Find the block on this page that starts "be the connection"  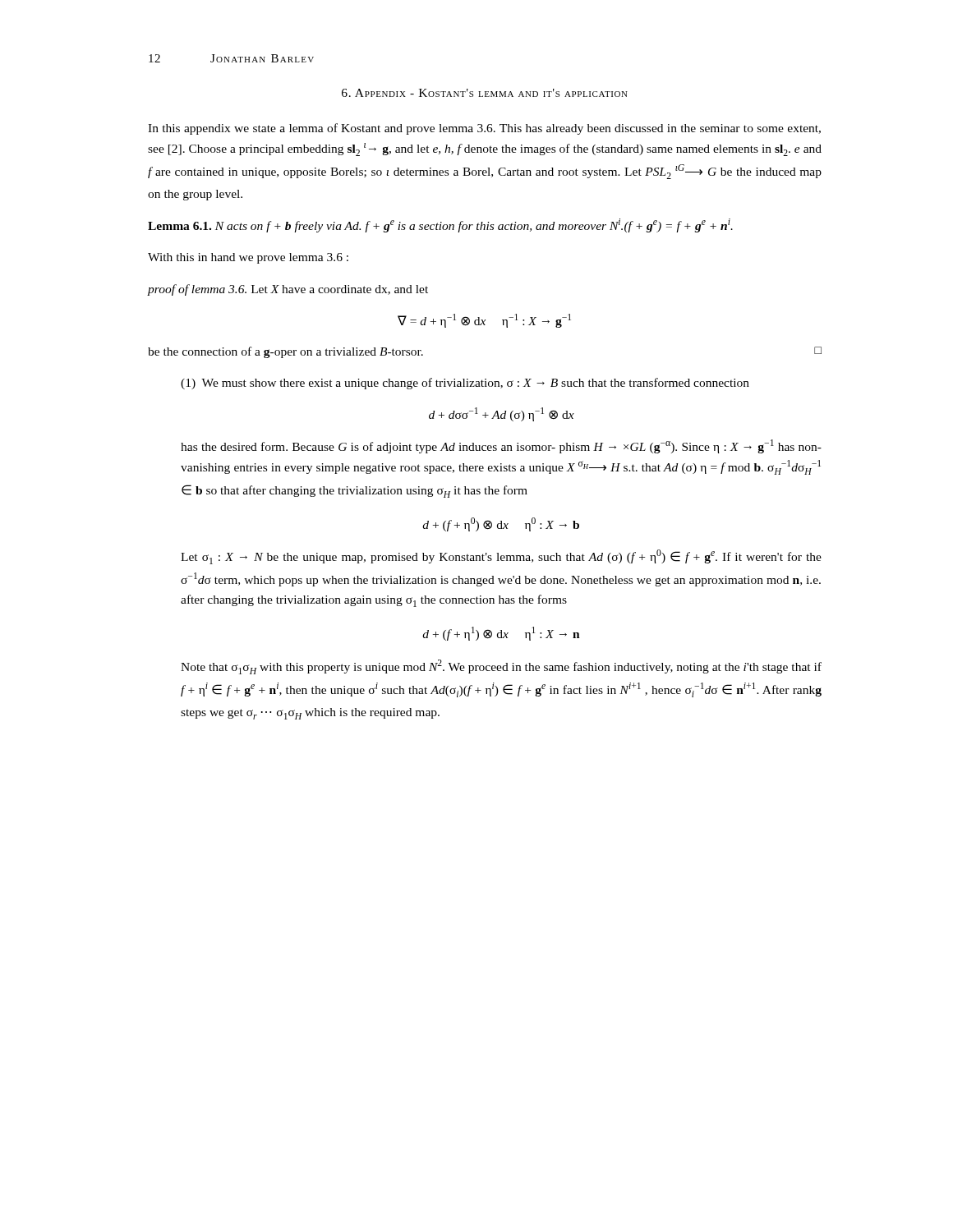pos(285,351)
